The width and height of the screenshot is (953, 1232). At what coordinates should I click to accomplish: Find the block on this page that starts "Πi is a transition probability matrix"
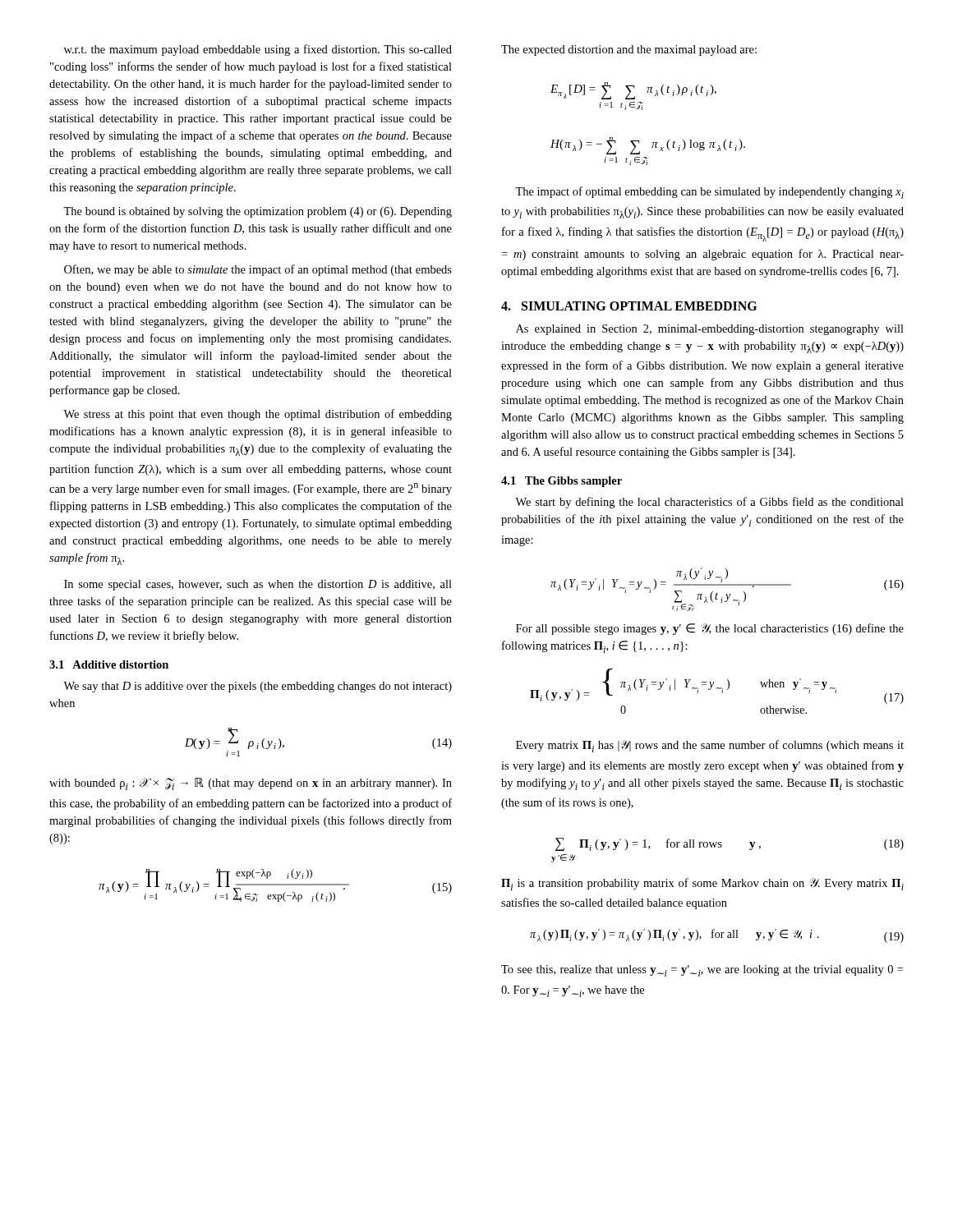coord(702,893)
